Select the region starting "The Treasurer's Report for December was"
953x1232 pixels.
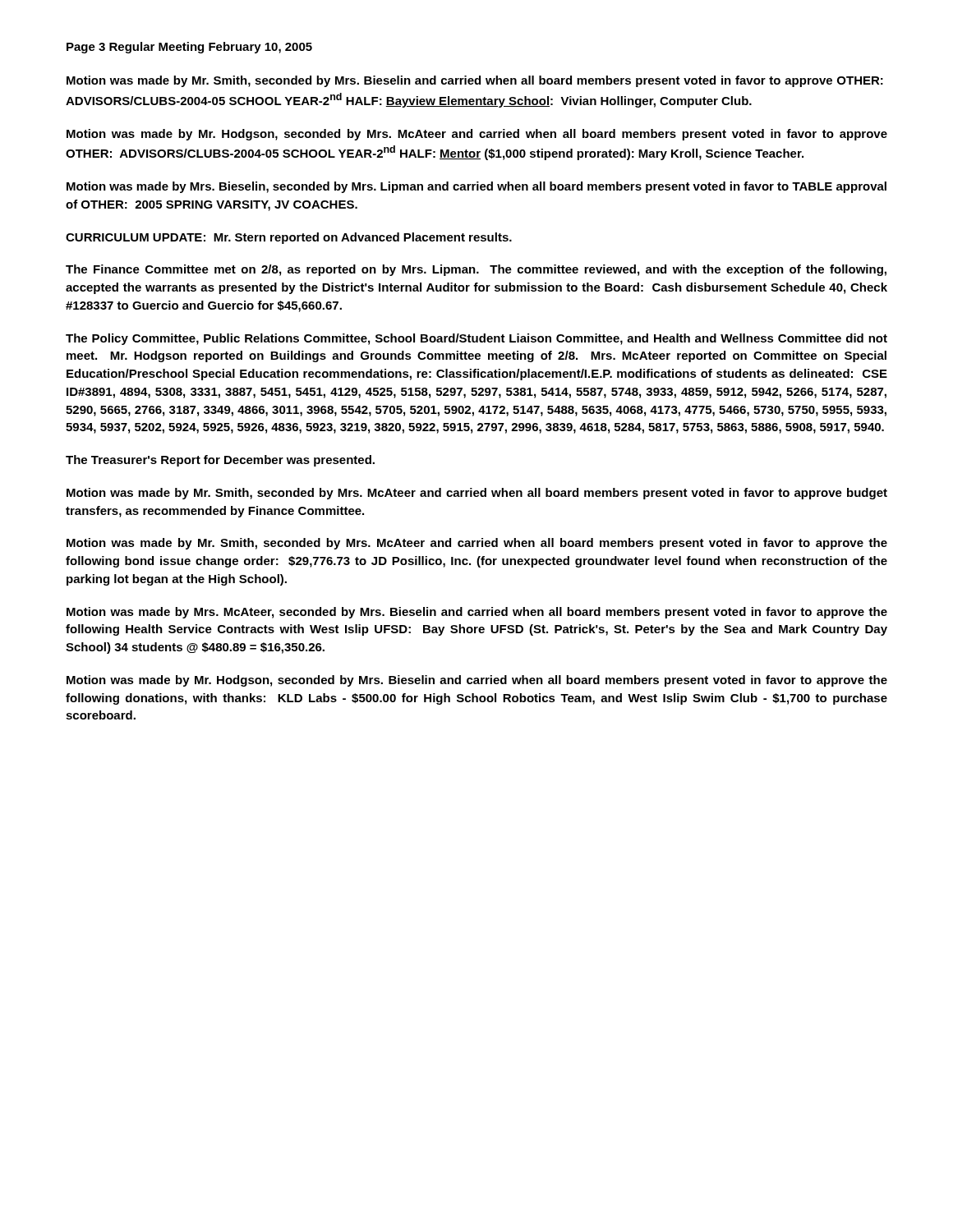coord(221,460)
